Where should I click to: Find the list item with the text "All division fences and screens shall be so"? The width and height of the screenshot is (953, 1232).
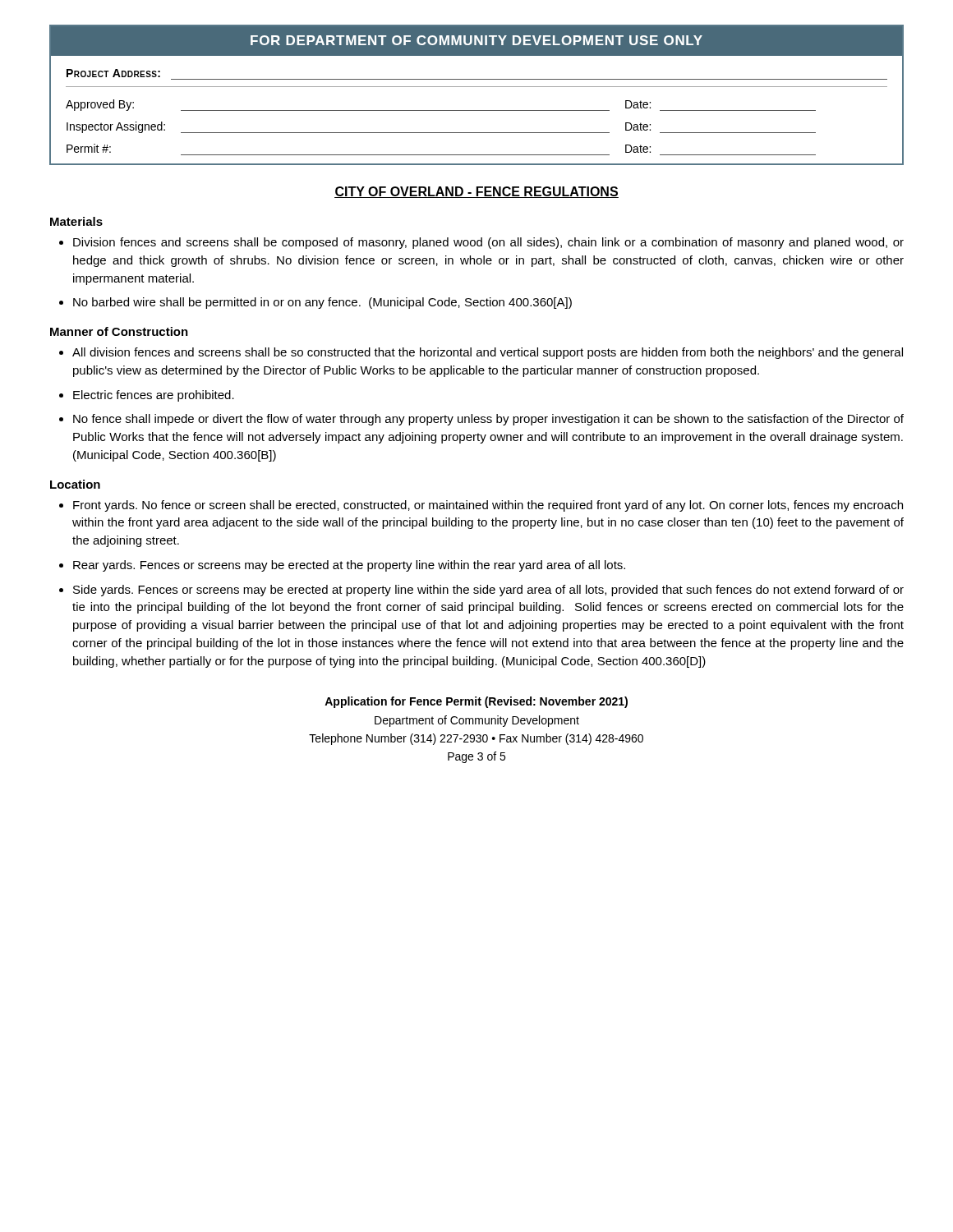pos(476,361)
